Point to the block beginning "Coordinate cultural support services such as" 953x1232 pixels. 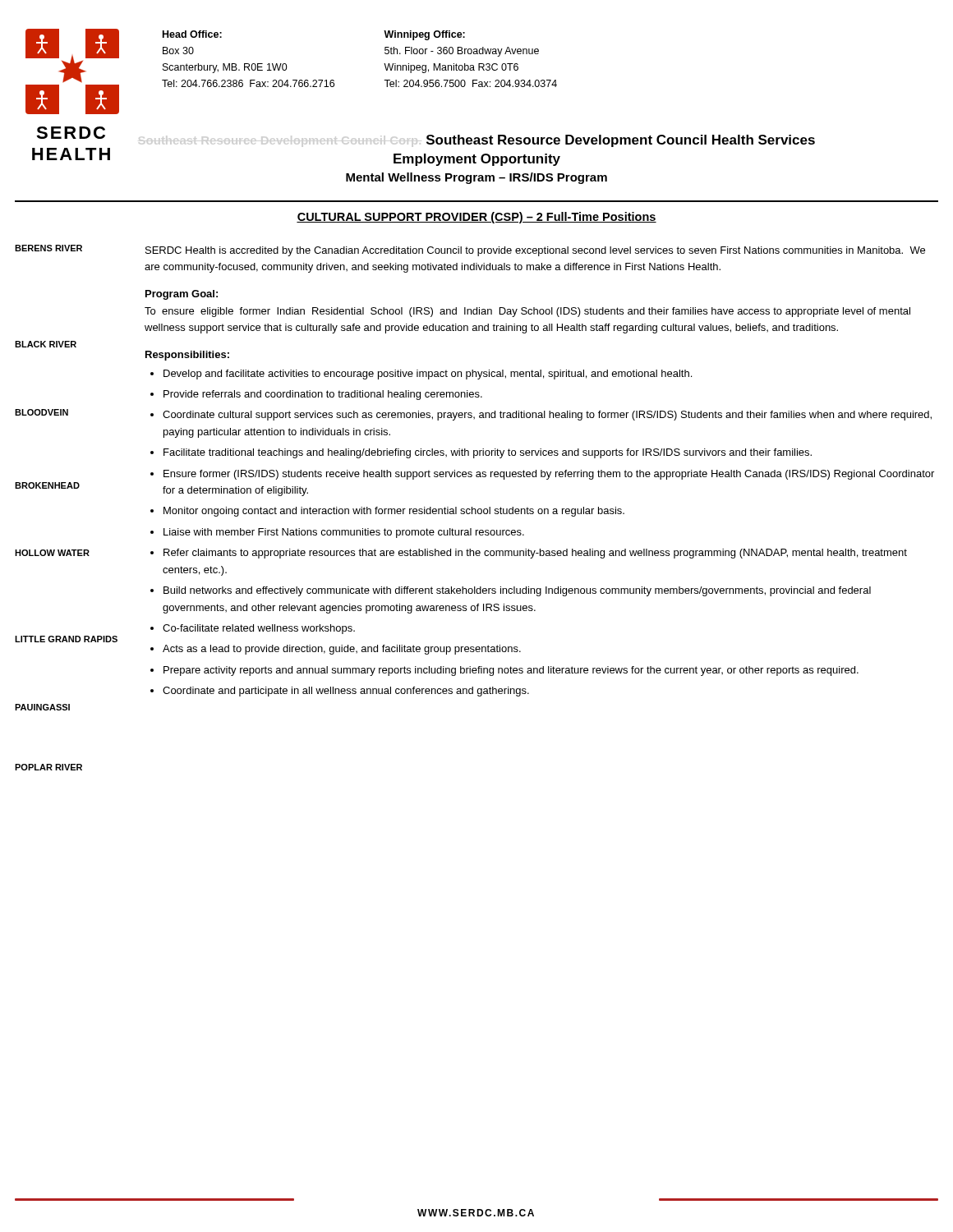(x=548, y=423)
